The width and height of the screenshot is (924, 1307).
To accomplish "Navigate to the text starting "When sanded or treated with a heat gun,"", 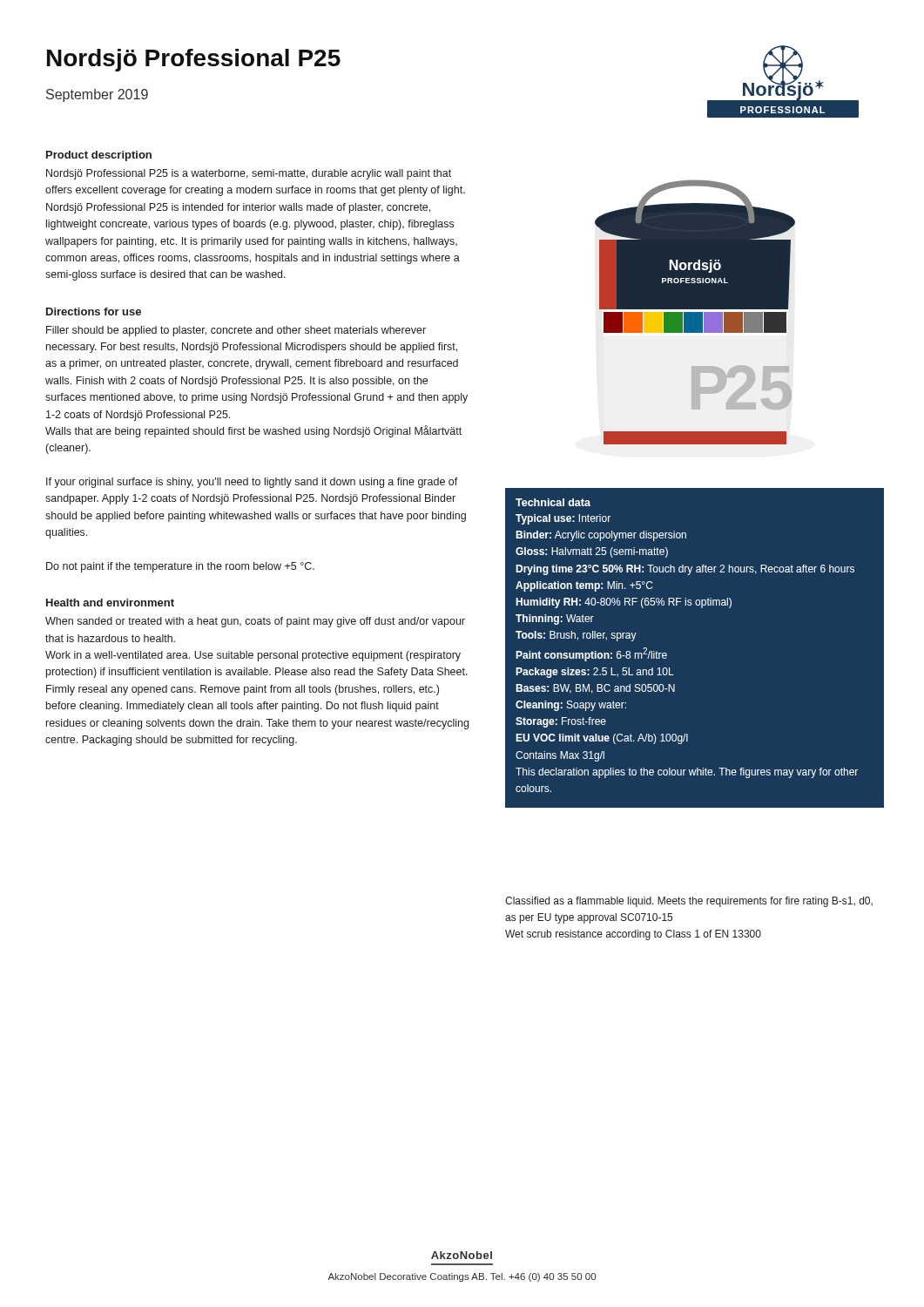I will tap(257, 681).
